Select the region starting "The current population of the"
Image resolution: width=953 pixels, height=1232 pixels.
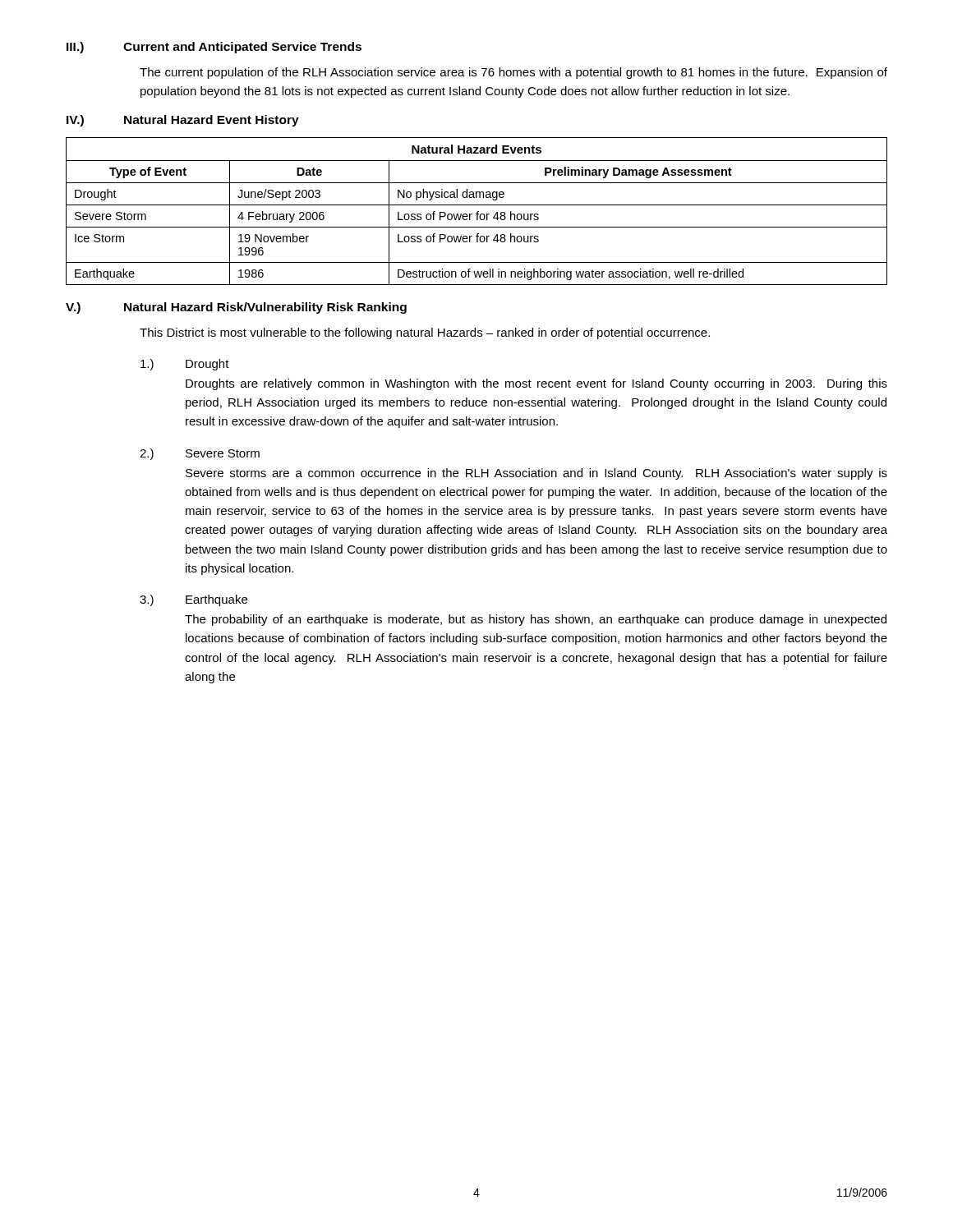(513, 81)
